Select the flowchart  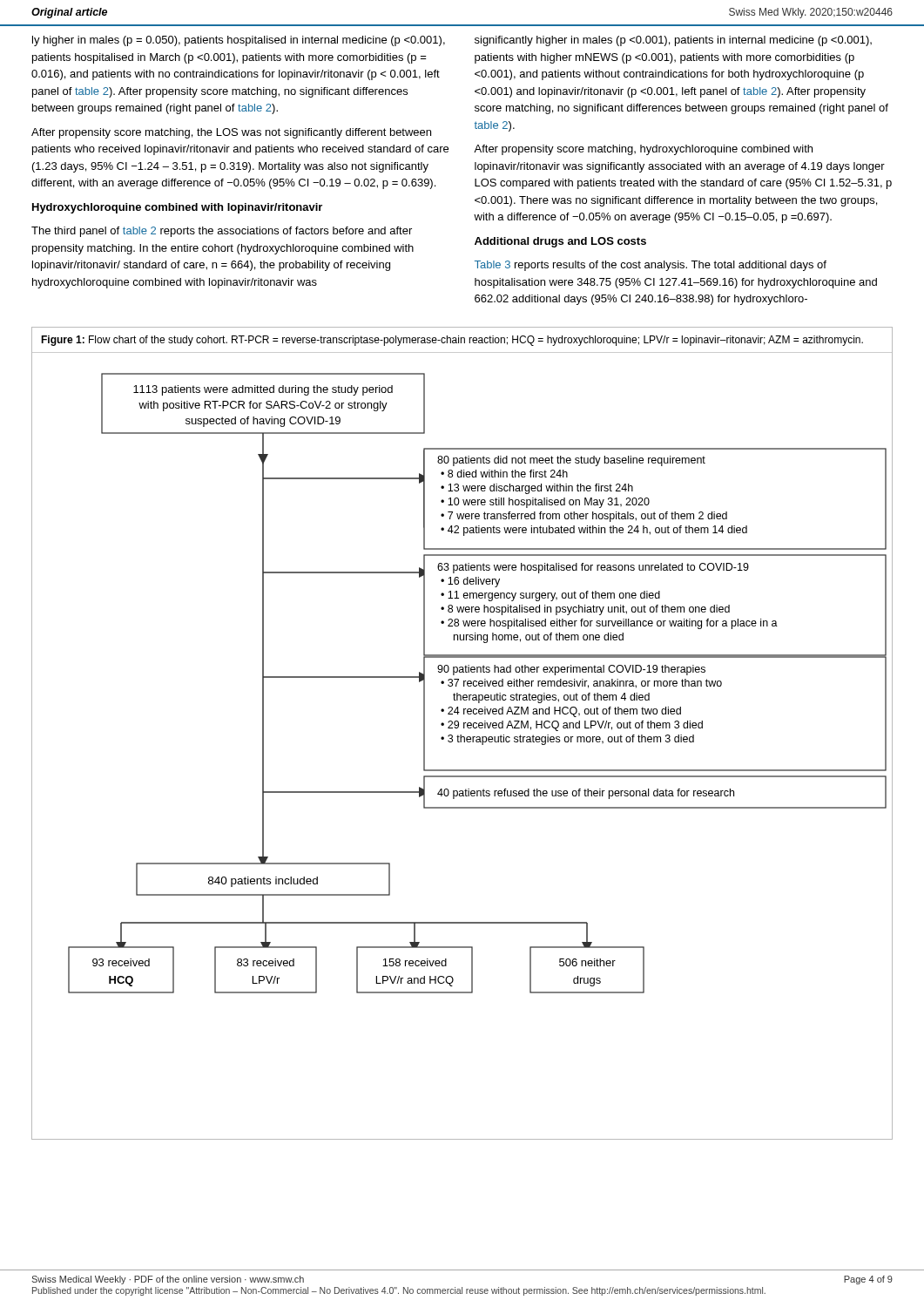click(x=462, y=746)
